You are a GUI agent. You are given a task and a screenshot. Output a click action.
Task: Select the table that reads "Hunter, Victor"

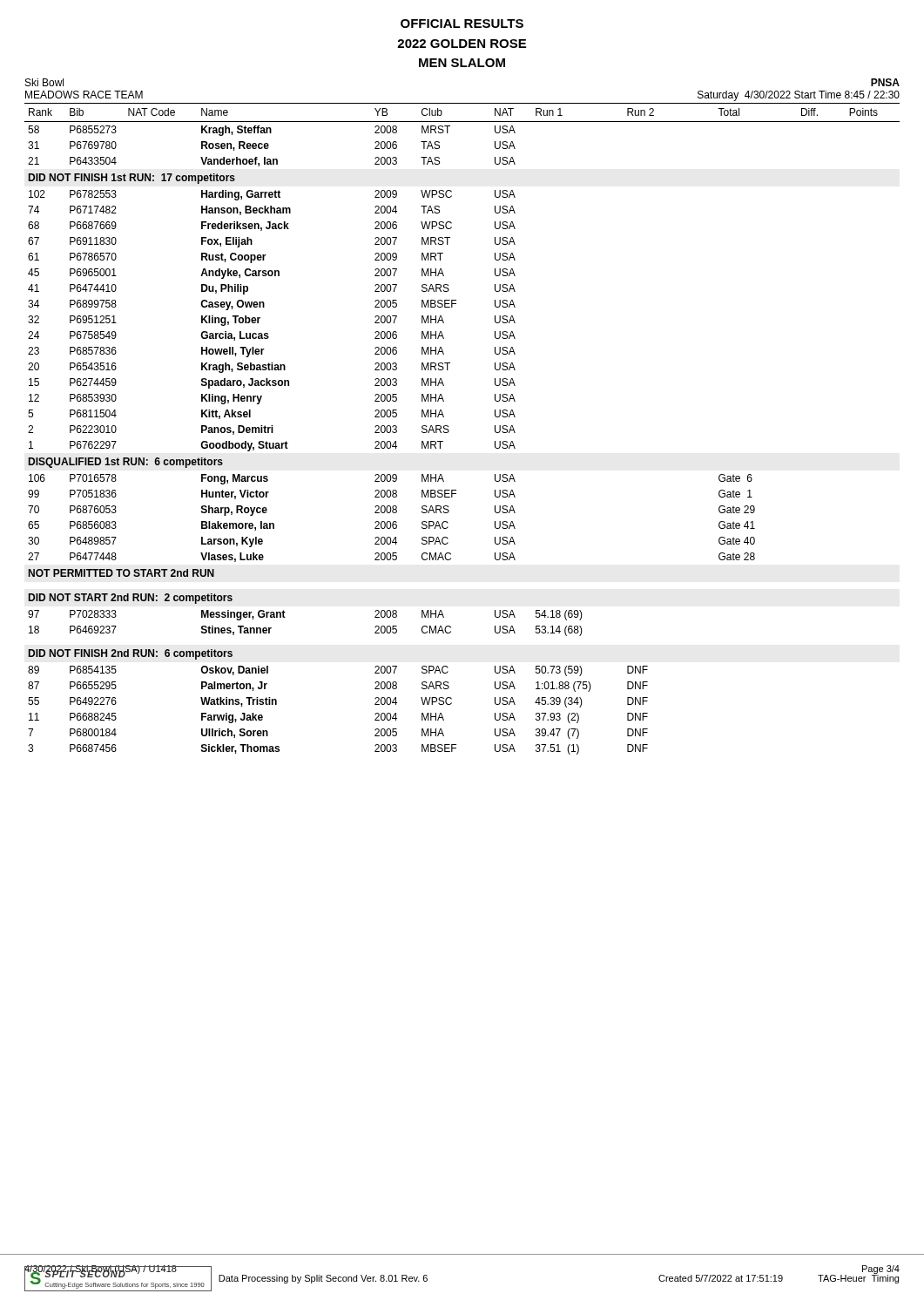point(462,429)
